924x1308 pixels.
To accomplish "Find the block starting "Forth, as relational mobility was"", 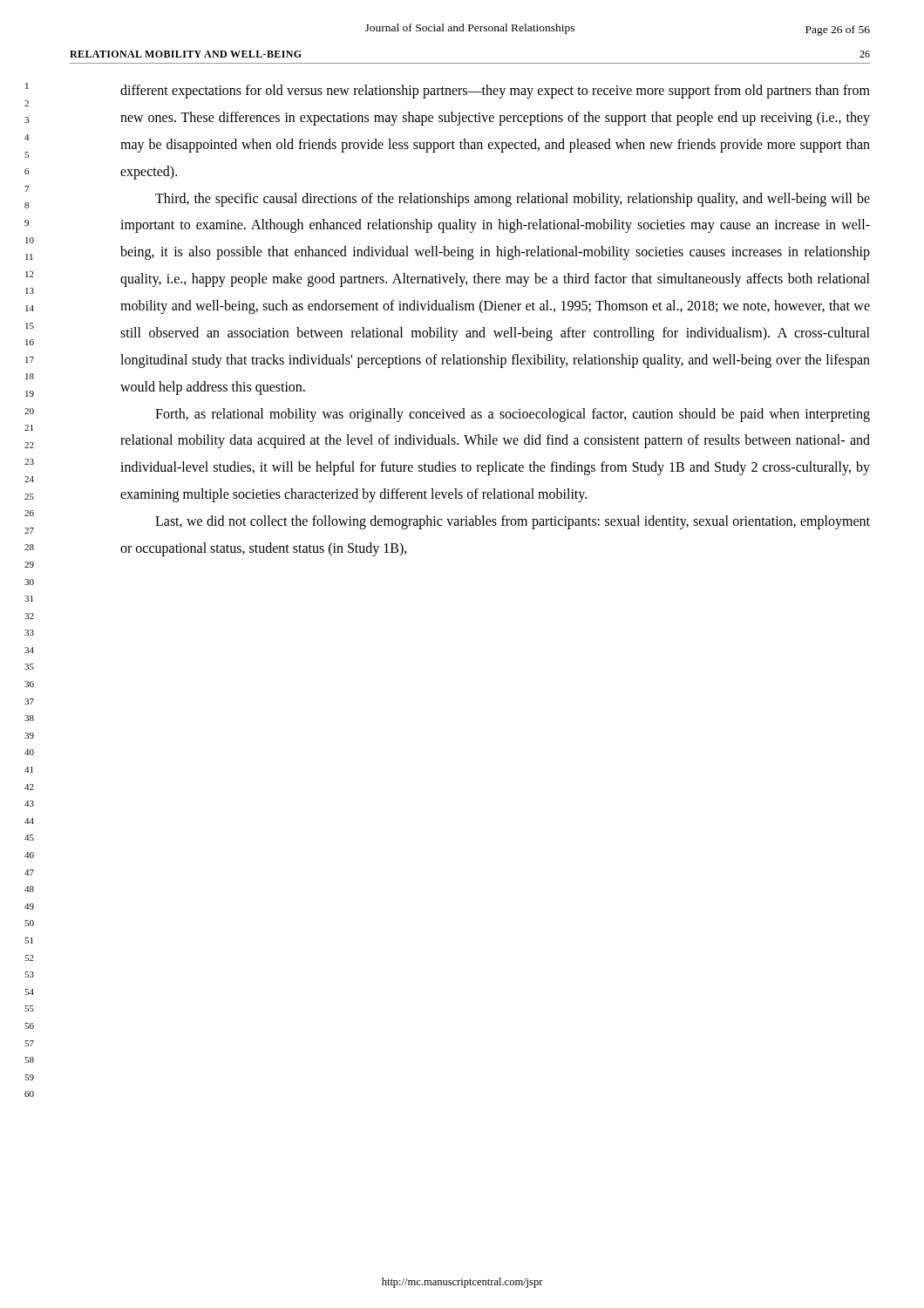I will [x=495, y=455].
